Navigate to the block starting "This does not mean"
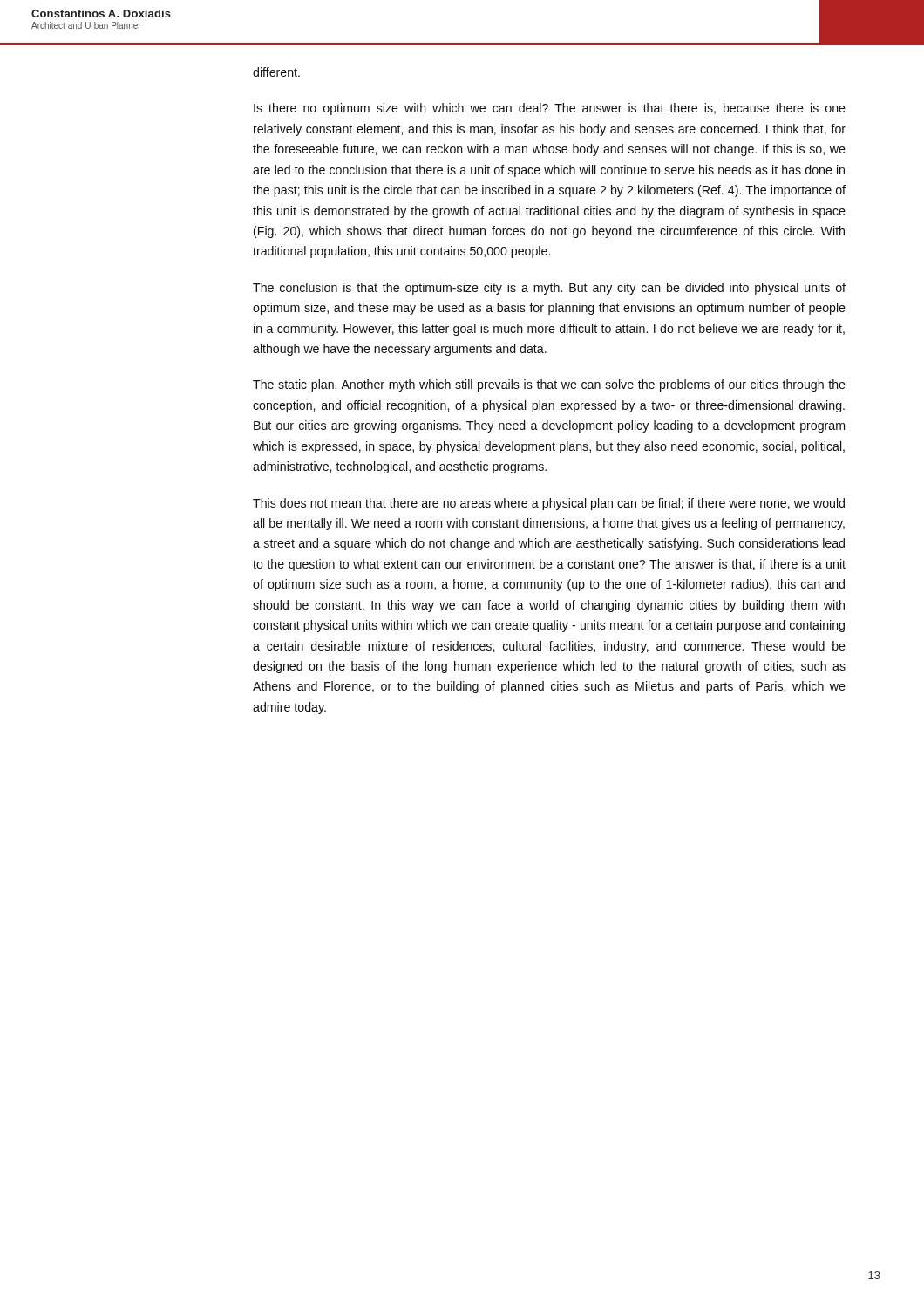 (x=549, y=606)
